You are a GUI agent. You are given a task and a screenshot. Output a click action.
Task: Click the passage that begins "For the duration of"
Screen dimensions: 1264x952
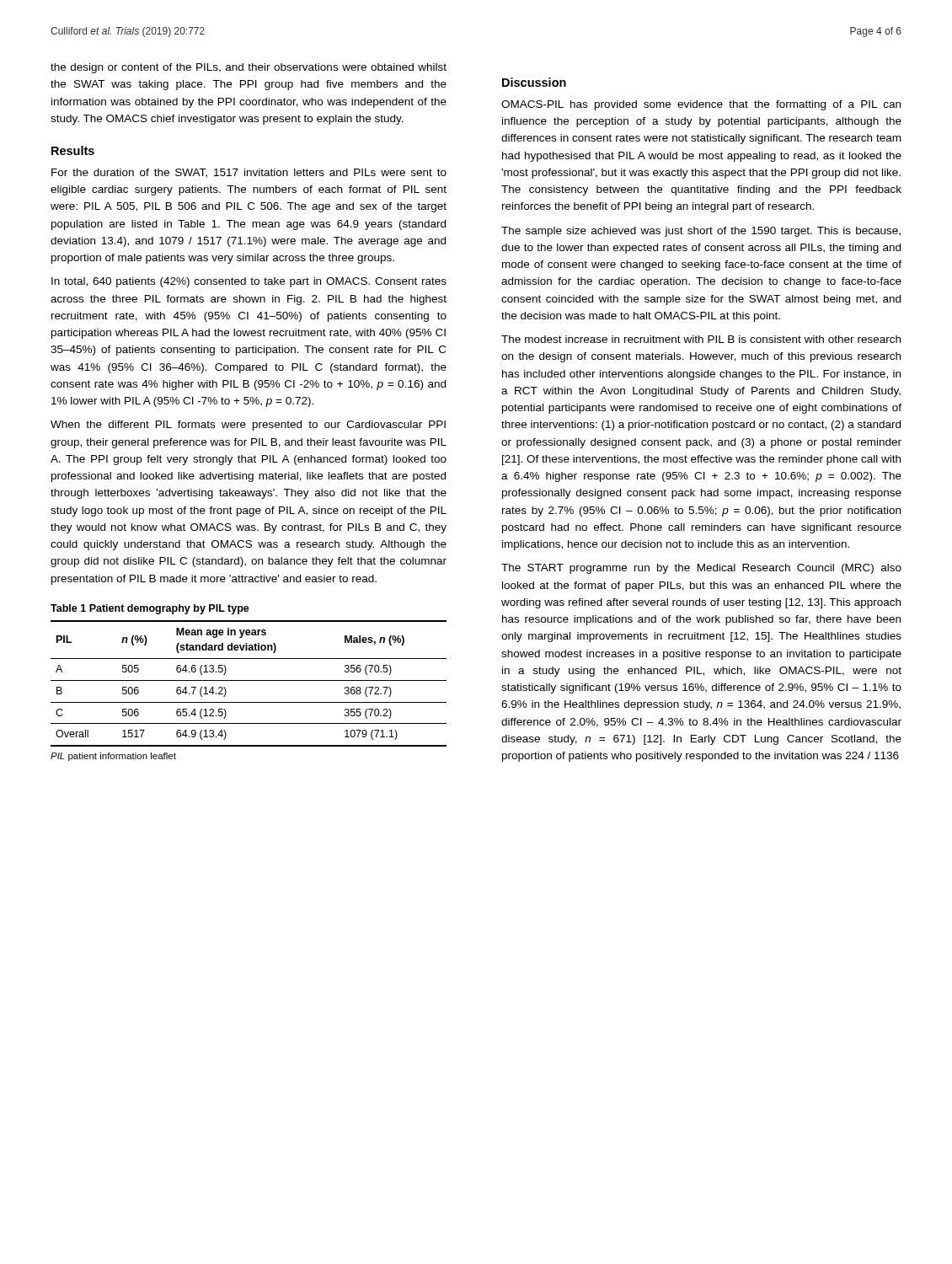click(x=249, y=215)
